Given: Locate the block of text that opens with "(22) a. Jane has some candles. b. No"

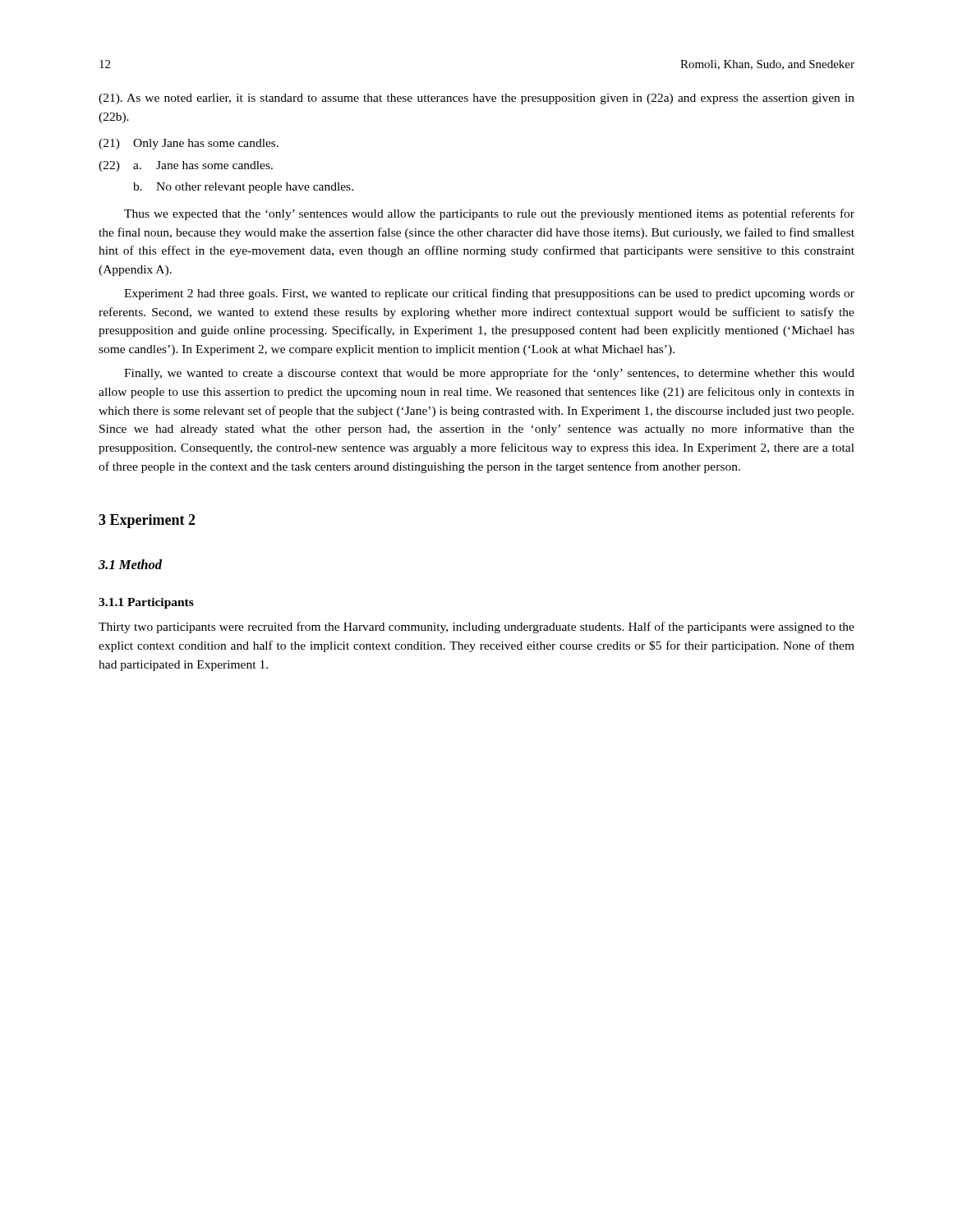Looking at the screenshot, I should coord(186,166).
